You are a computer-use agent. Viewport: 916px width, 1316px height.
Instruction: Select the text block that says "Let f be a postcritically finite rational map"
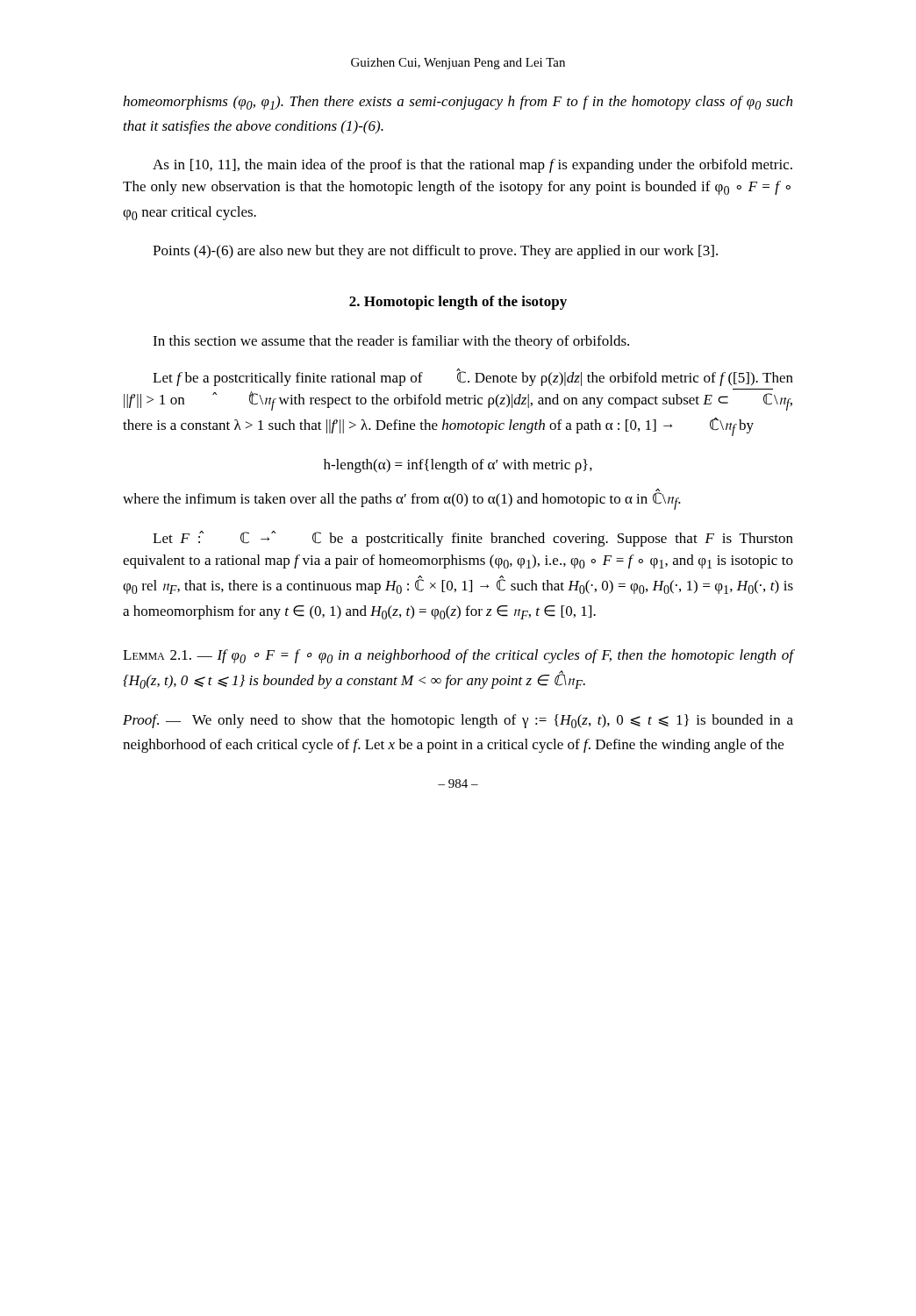click(x=458, y=402)
